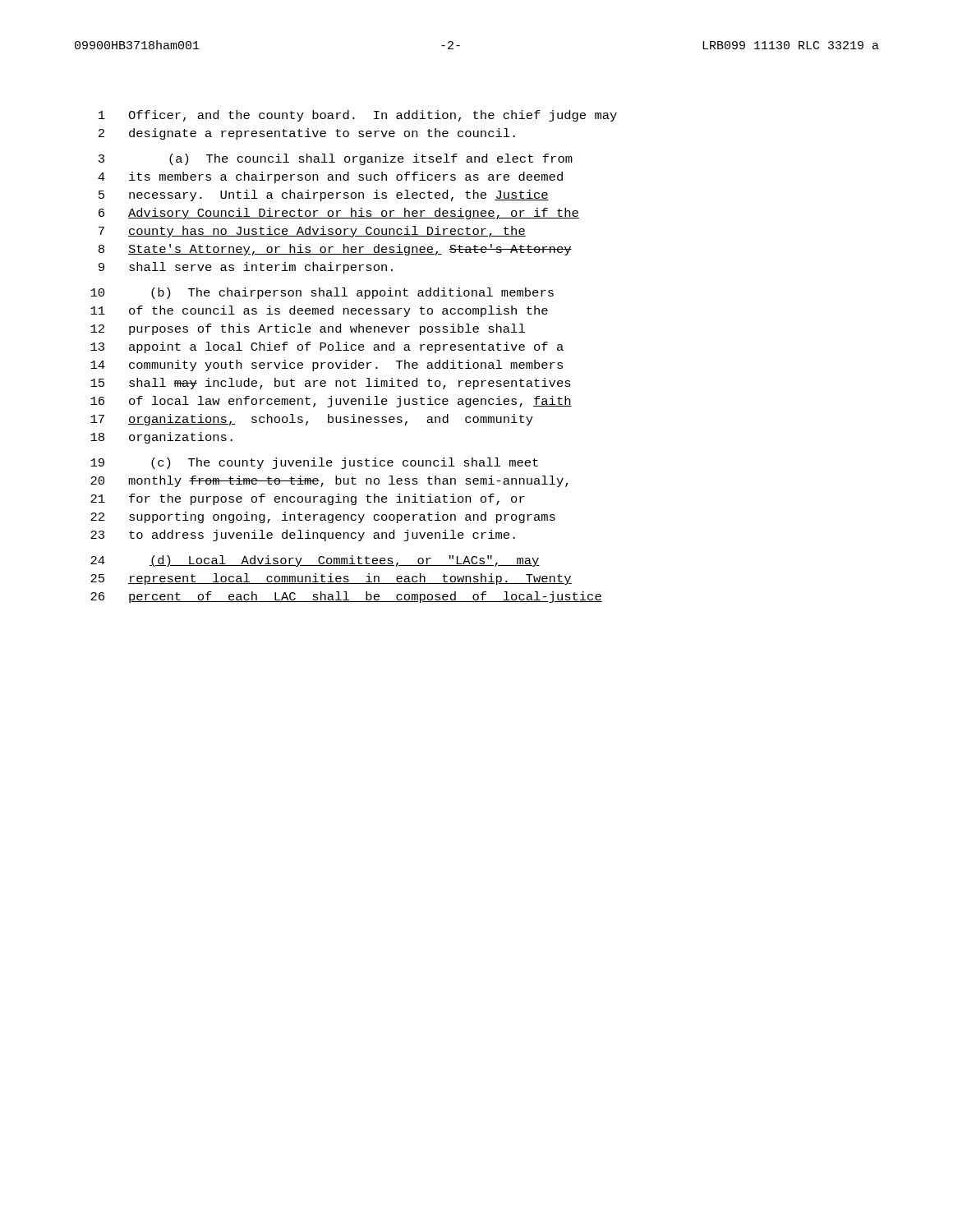
Task: Select the text block with the text "12 purposes of this Article and whenever"
Action: click(x=476, y=329)
